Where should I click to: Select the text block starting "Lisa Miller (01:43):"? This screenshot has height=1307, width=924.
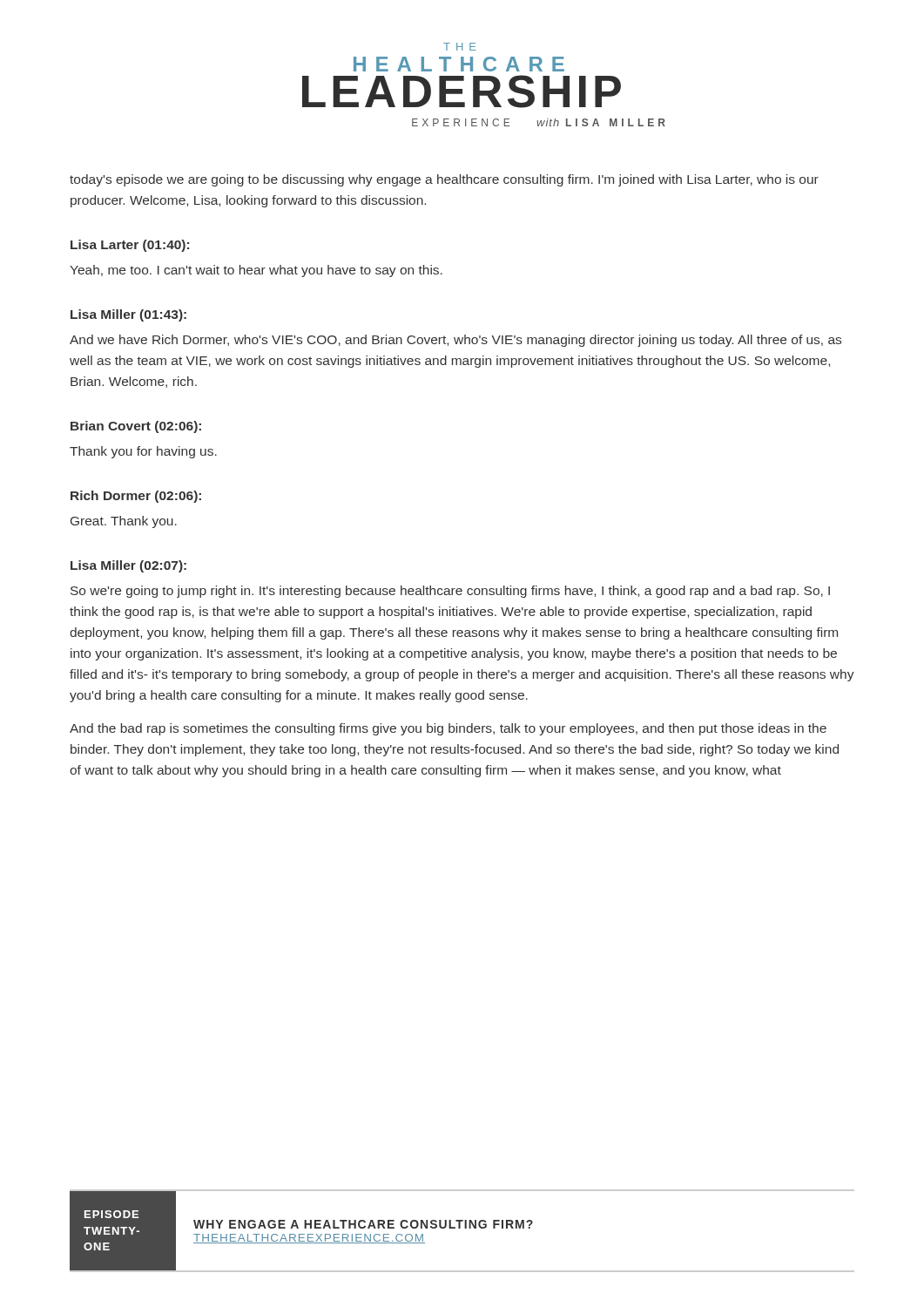129,314
